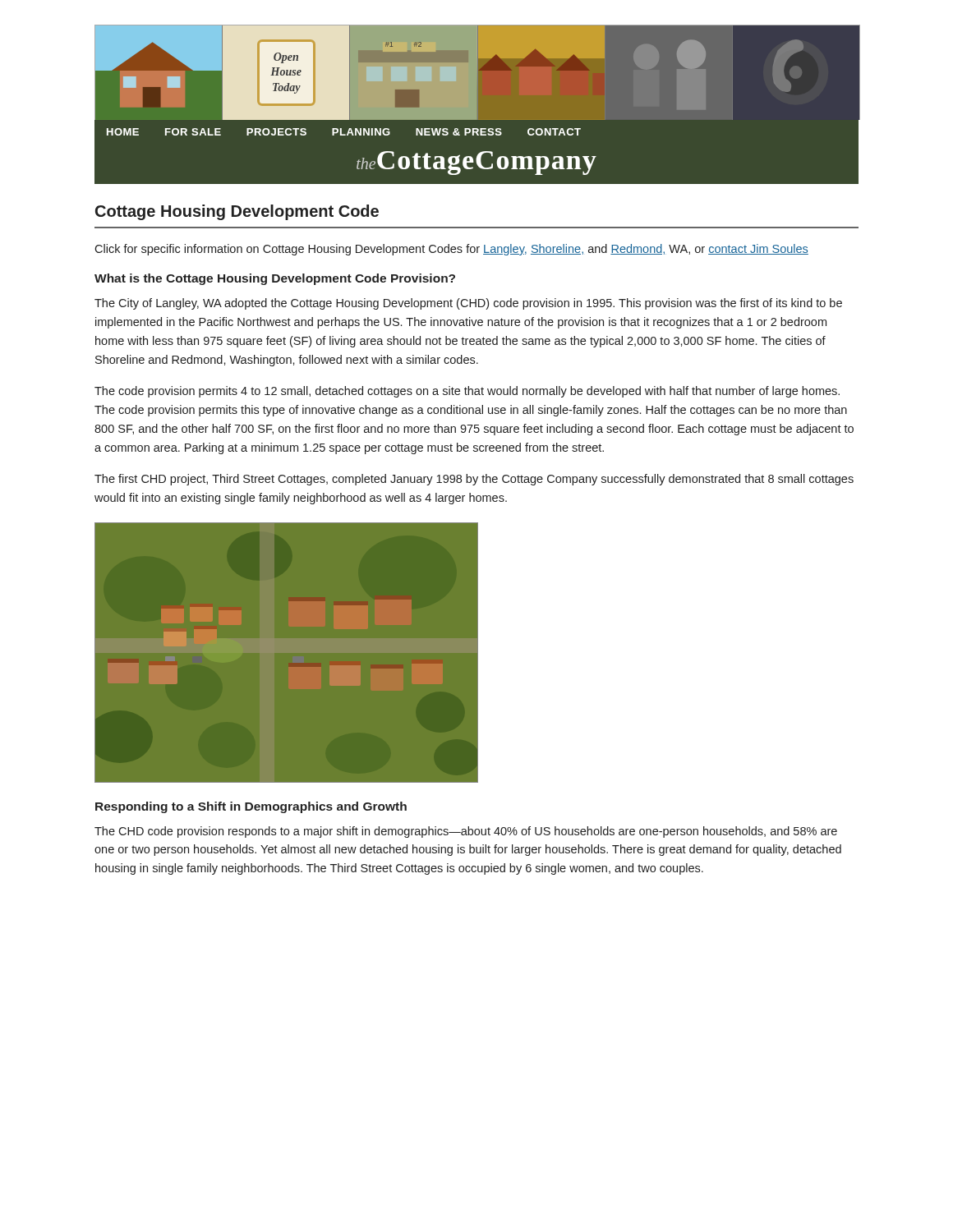Select the element starting "The City of Langley, WA"

(x=468, y=332)
